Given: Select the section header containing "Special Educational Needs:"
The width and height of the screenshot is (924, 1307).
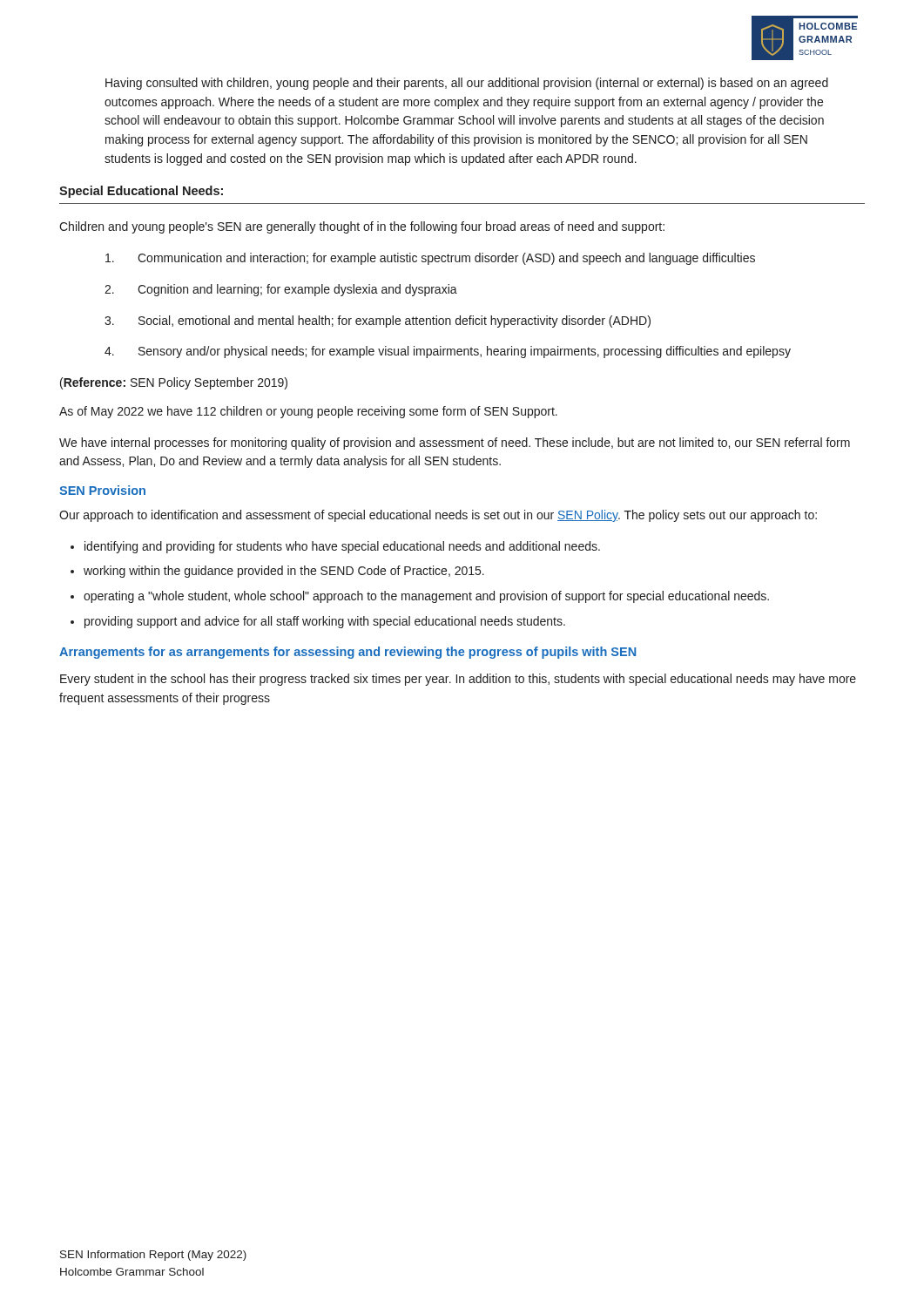Looking at the screenshot, I should pos(142,191).
